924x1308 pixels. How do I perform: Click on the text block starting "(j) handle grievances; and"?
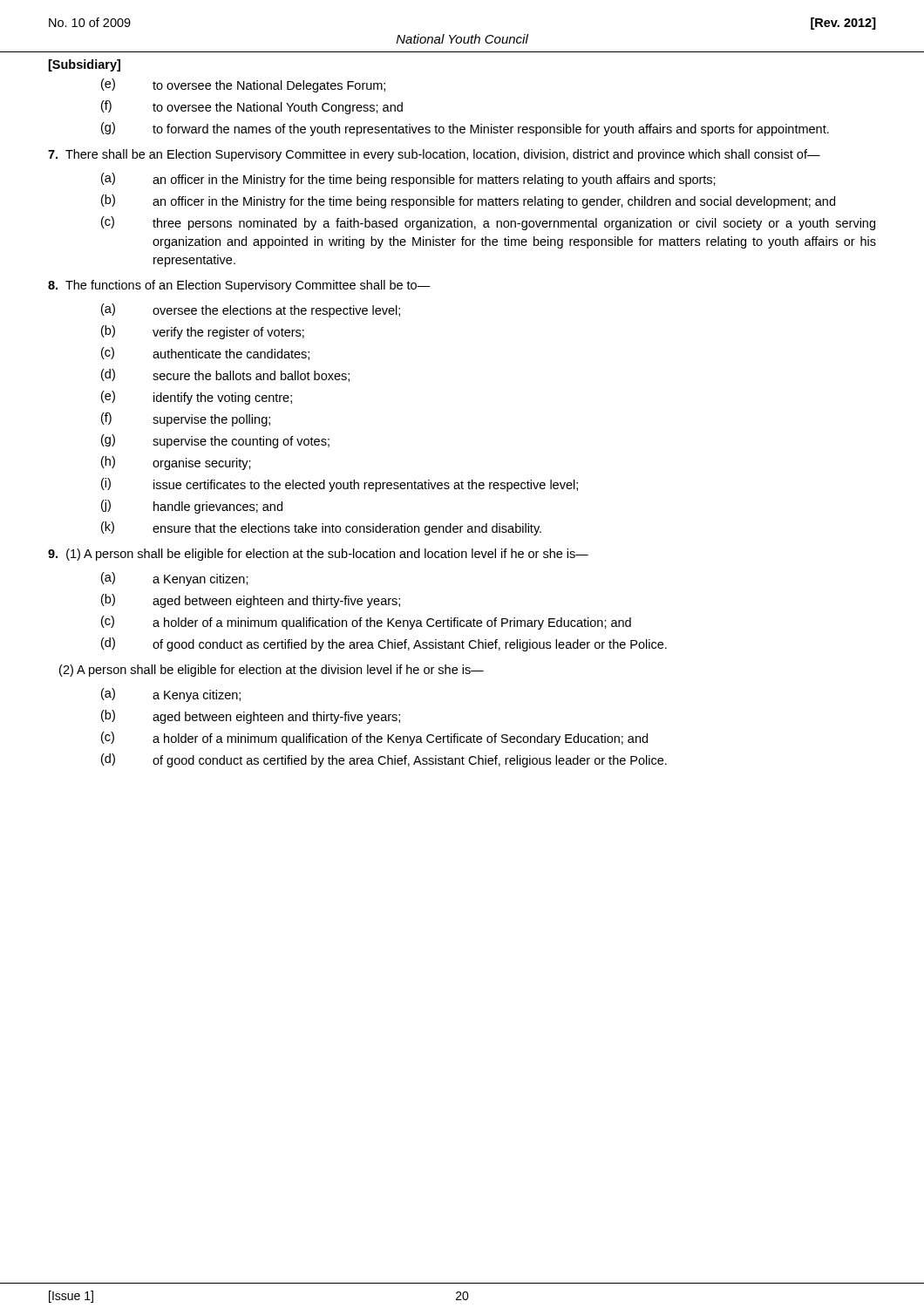point(192,507)
